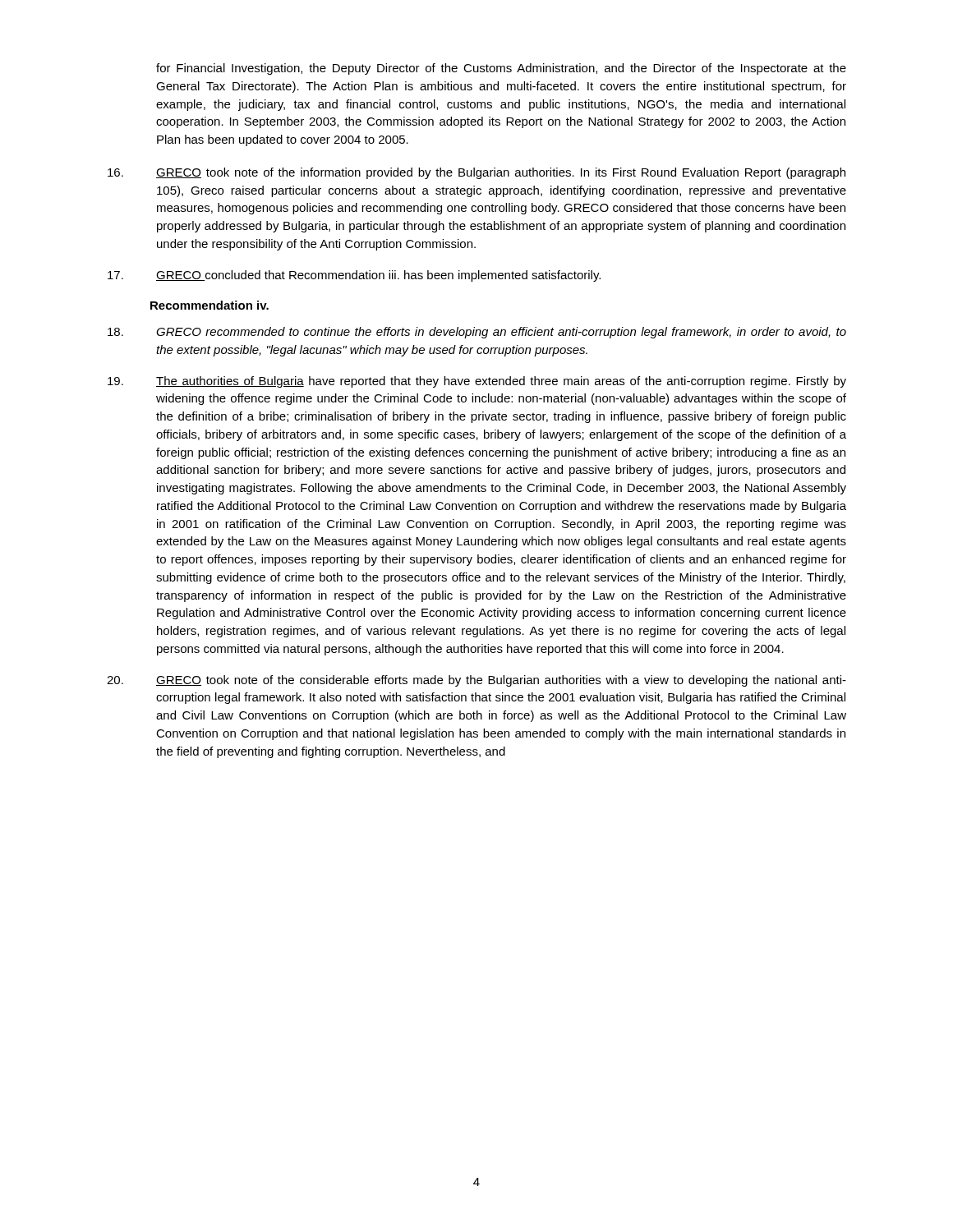The width and height of the screenshot is (953, 1232).
Task: Find the passage starting "17. GRECO concluded"
Action: (x=476, y=275)
